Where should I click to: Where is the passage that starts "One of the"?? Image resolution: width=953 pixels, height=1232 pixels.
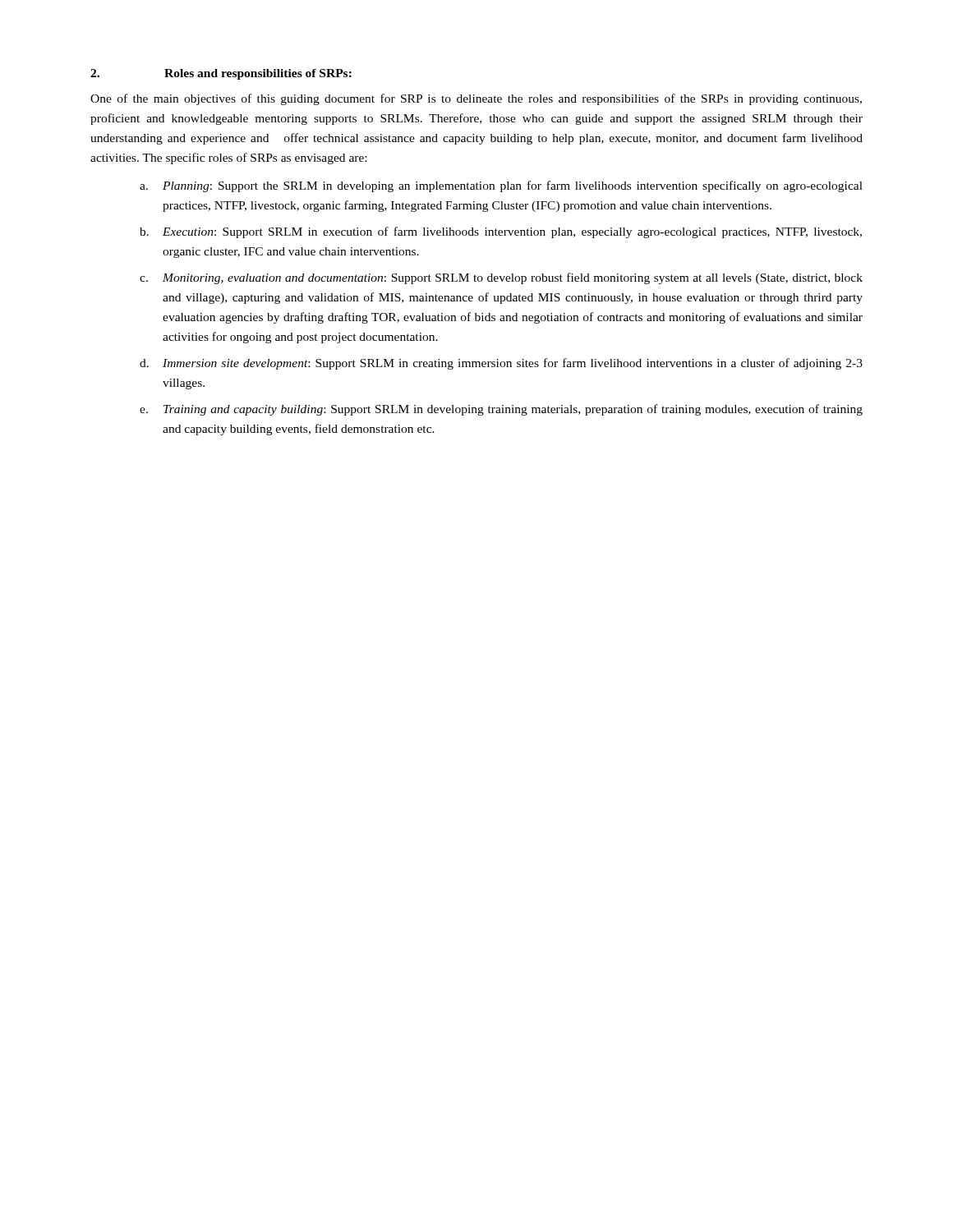476,128
